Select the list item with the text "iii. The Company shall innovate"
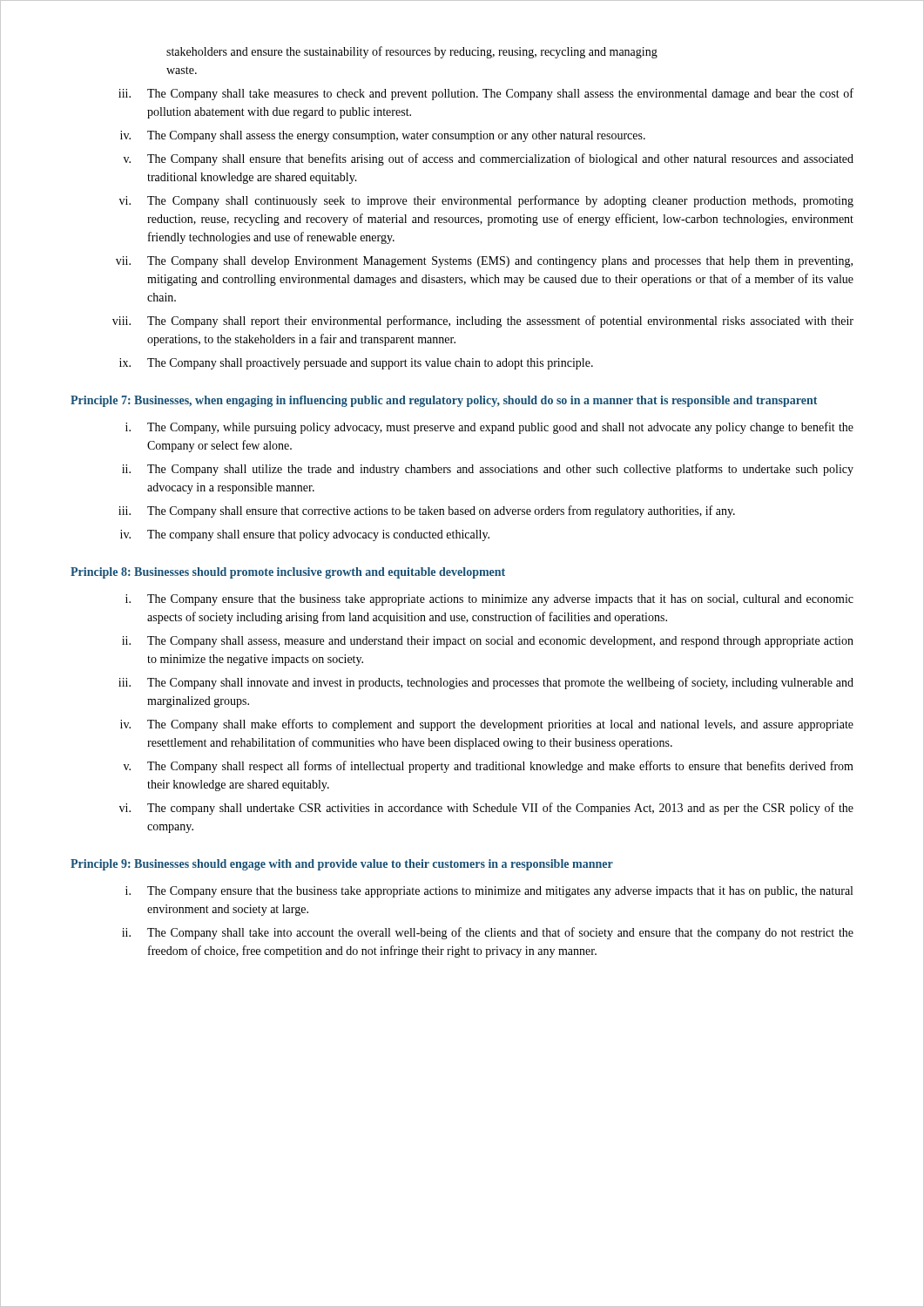The height and width of the screenshot is (1307, 924). (x=462, y=692)
